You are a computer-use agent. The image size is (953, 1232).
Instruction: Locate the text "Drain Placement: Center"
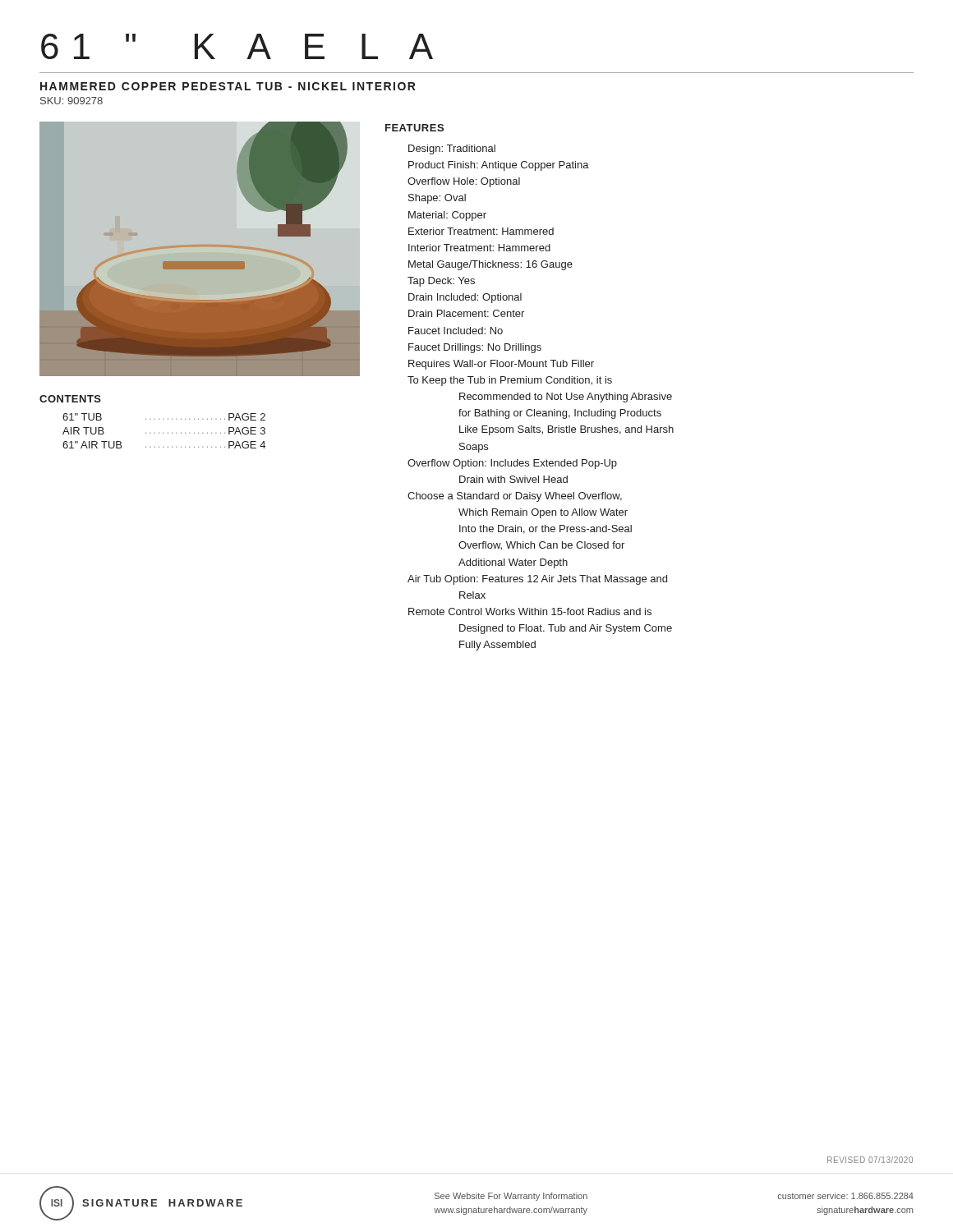[x=466, y=314]
